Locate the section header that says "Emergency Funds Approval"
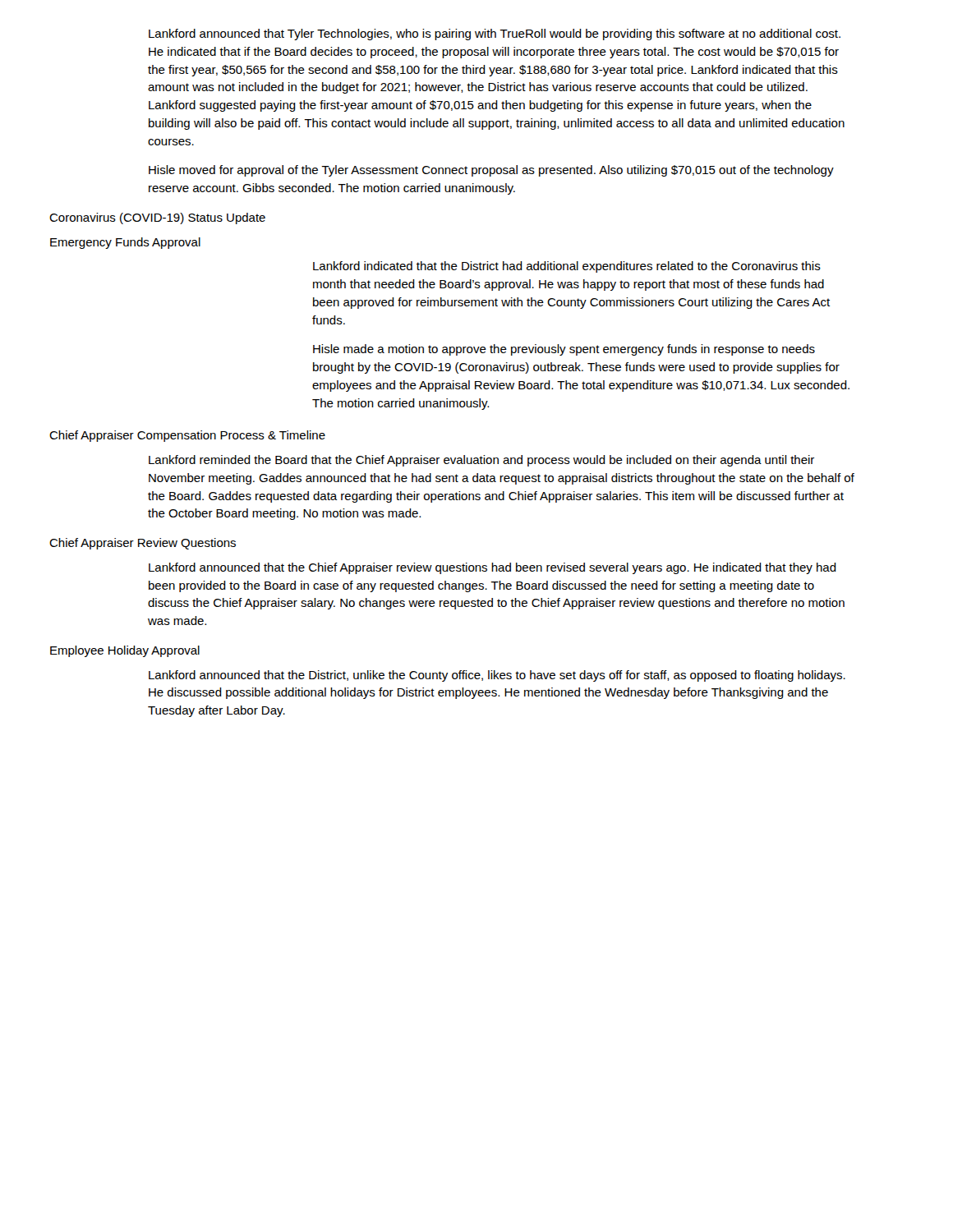953x1232 pixels. pyautogui.click(x=125, y=243)
